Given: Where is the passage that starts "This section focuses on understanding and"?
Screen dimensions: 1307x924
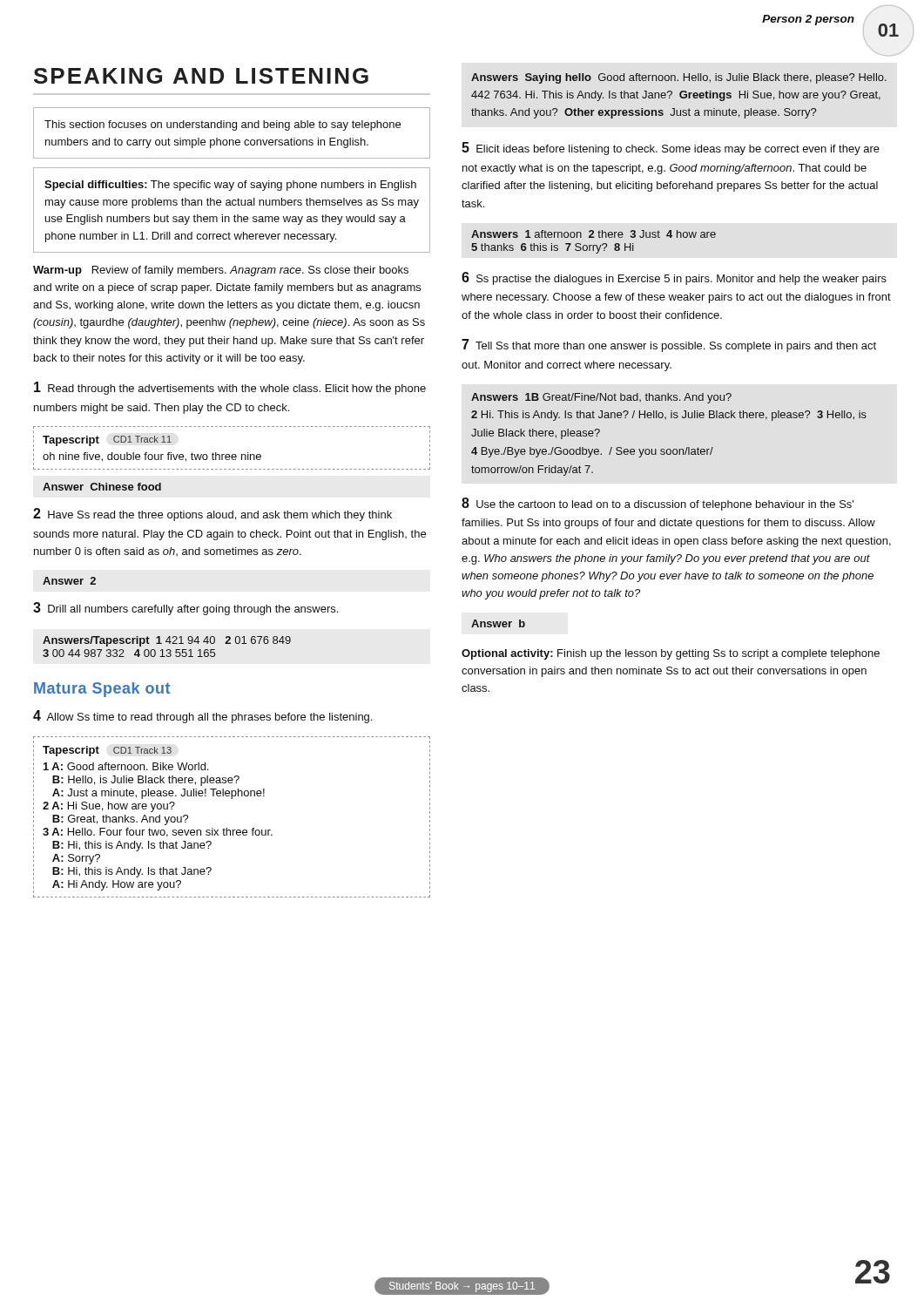Looking at the screenshot, I should click(x=223, y=133).
